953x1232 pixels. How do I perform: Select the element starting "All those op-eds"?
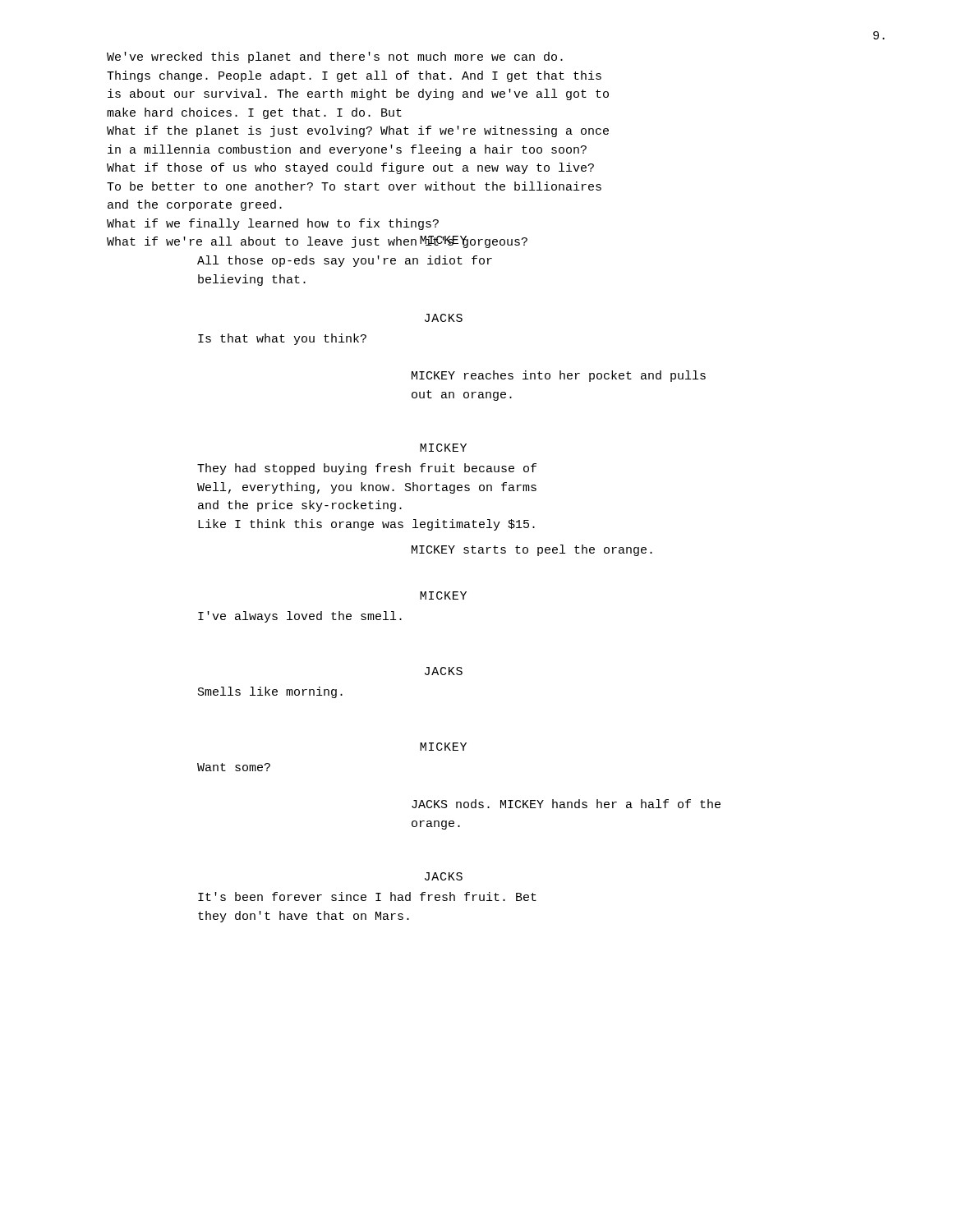(345, 271)
